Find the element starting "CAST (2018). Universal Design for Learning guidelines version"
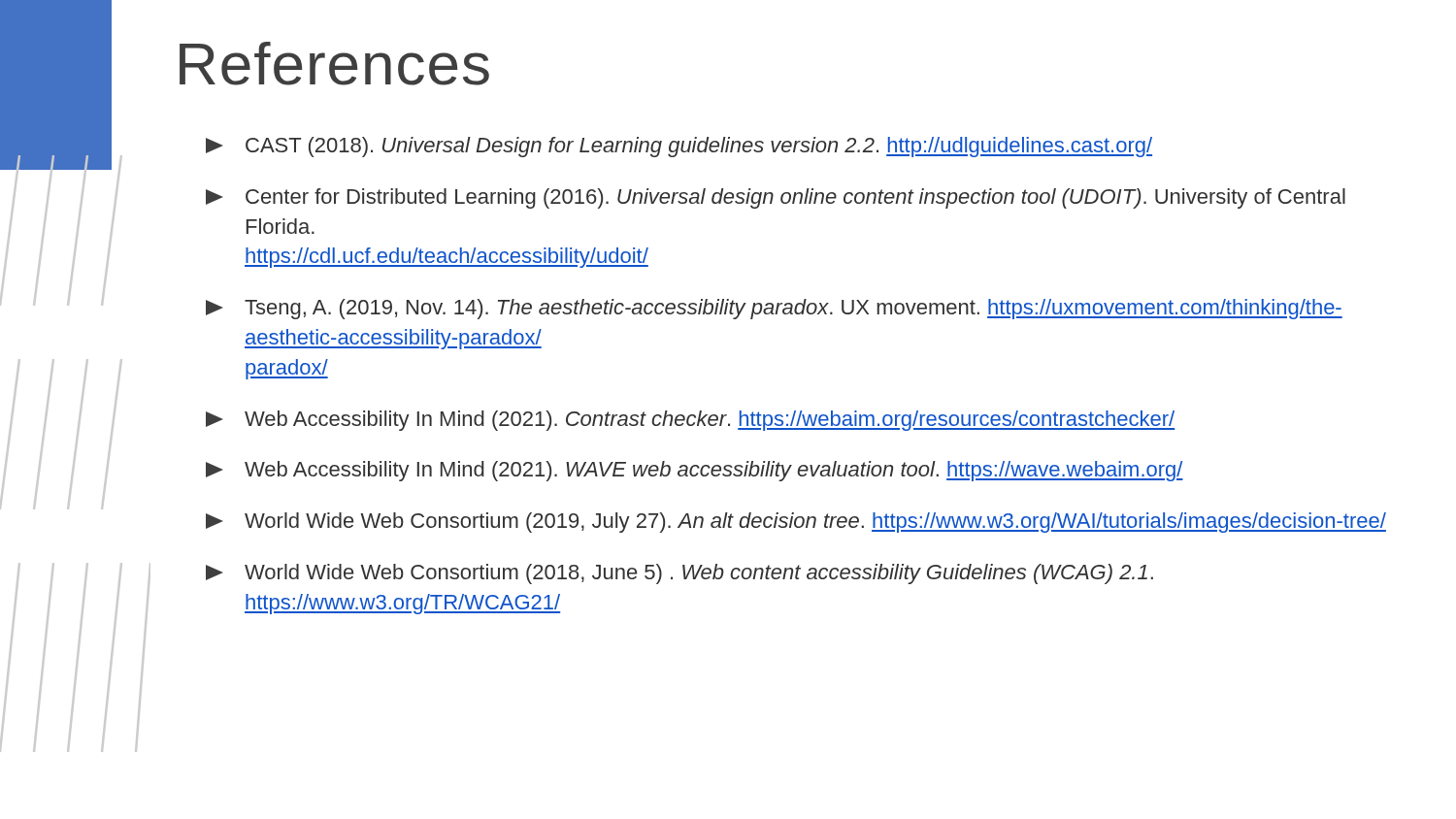Viewport: 1456px width, 819px height. tap(801, 146)
